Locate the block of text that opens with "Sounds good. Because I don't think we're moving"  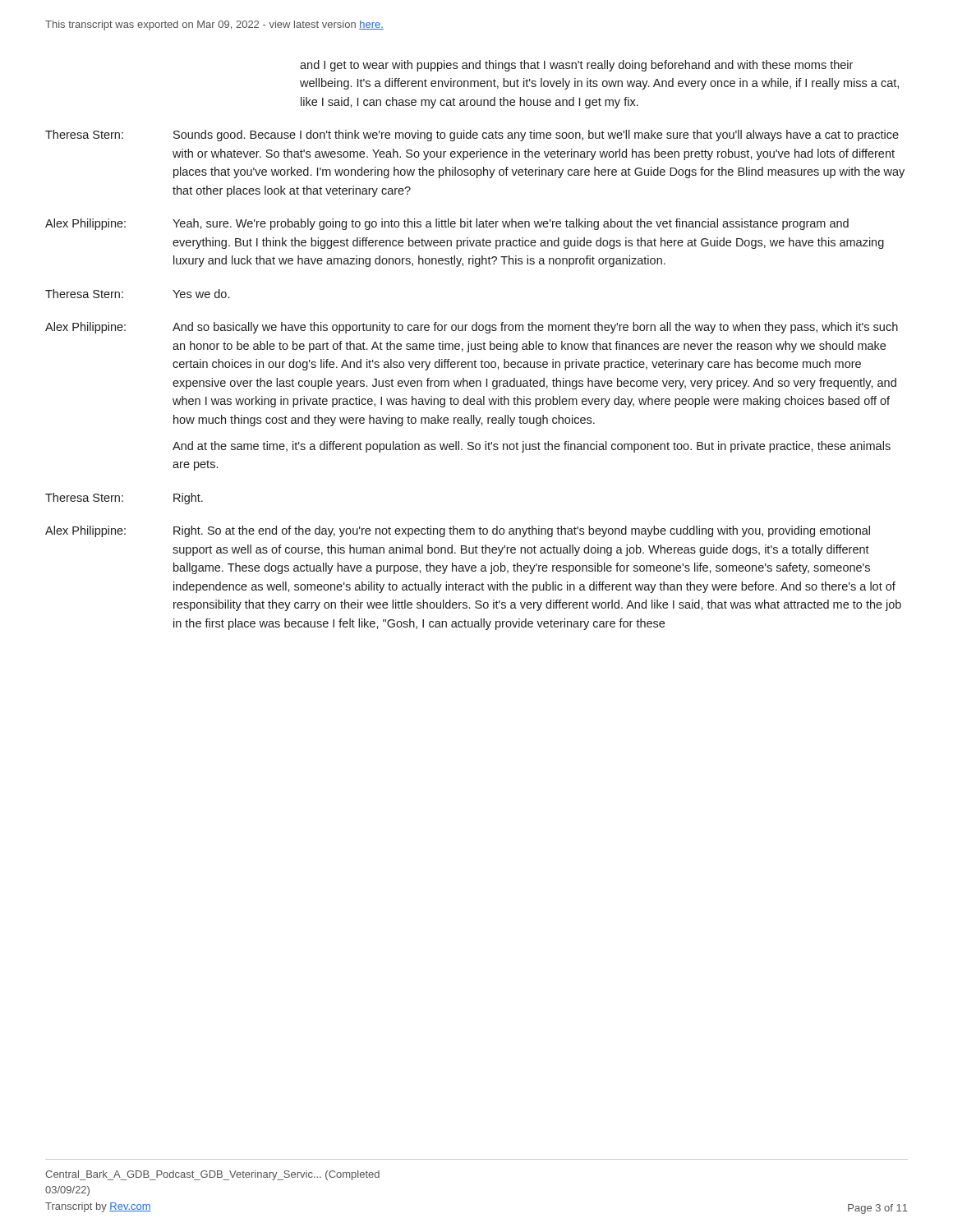click(540, 163)
